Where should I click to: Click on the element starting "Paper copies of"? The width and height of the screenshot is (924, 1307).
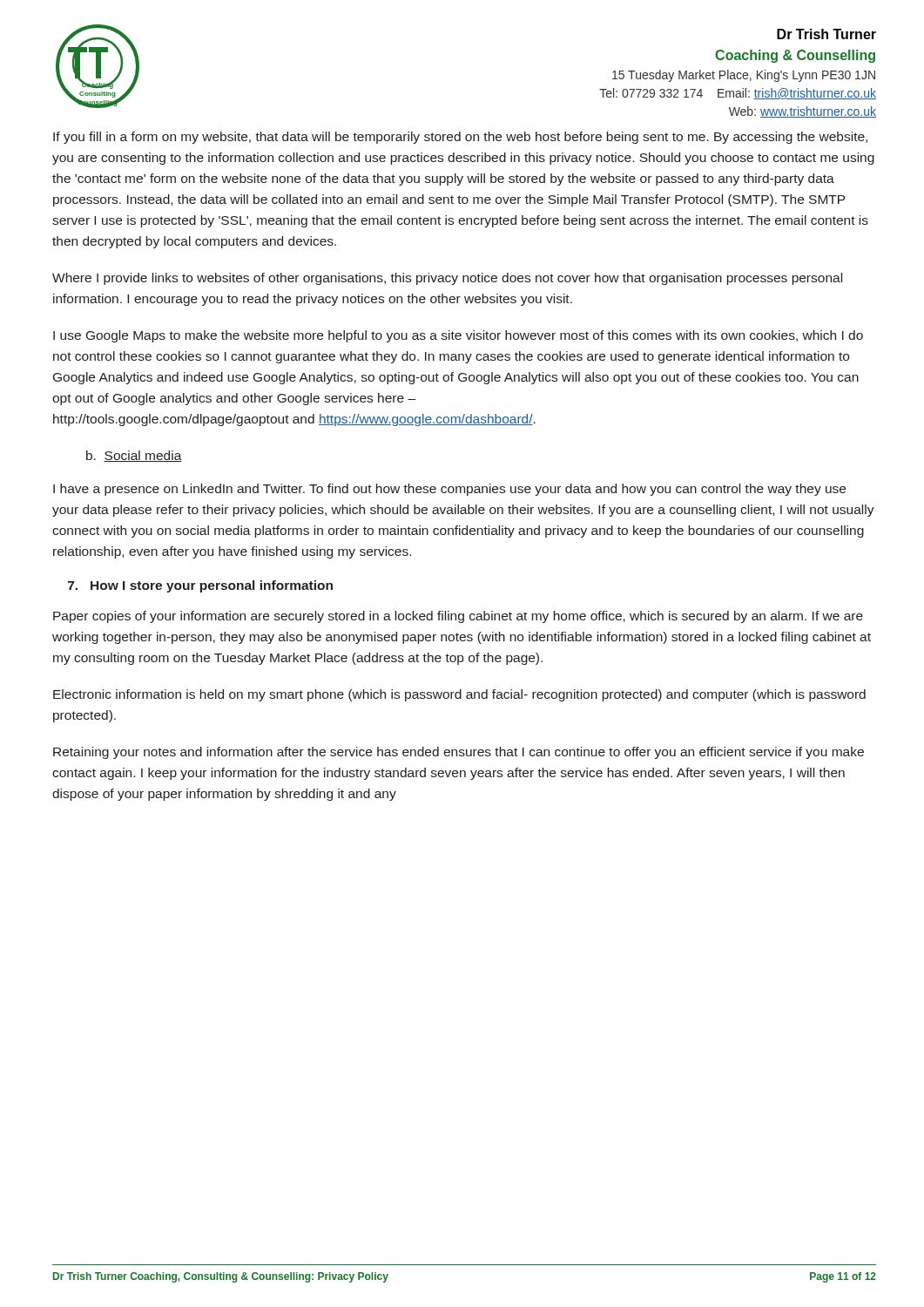pyautogui.click(x=462, y=637)
